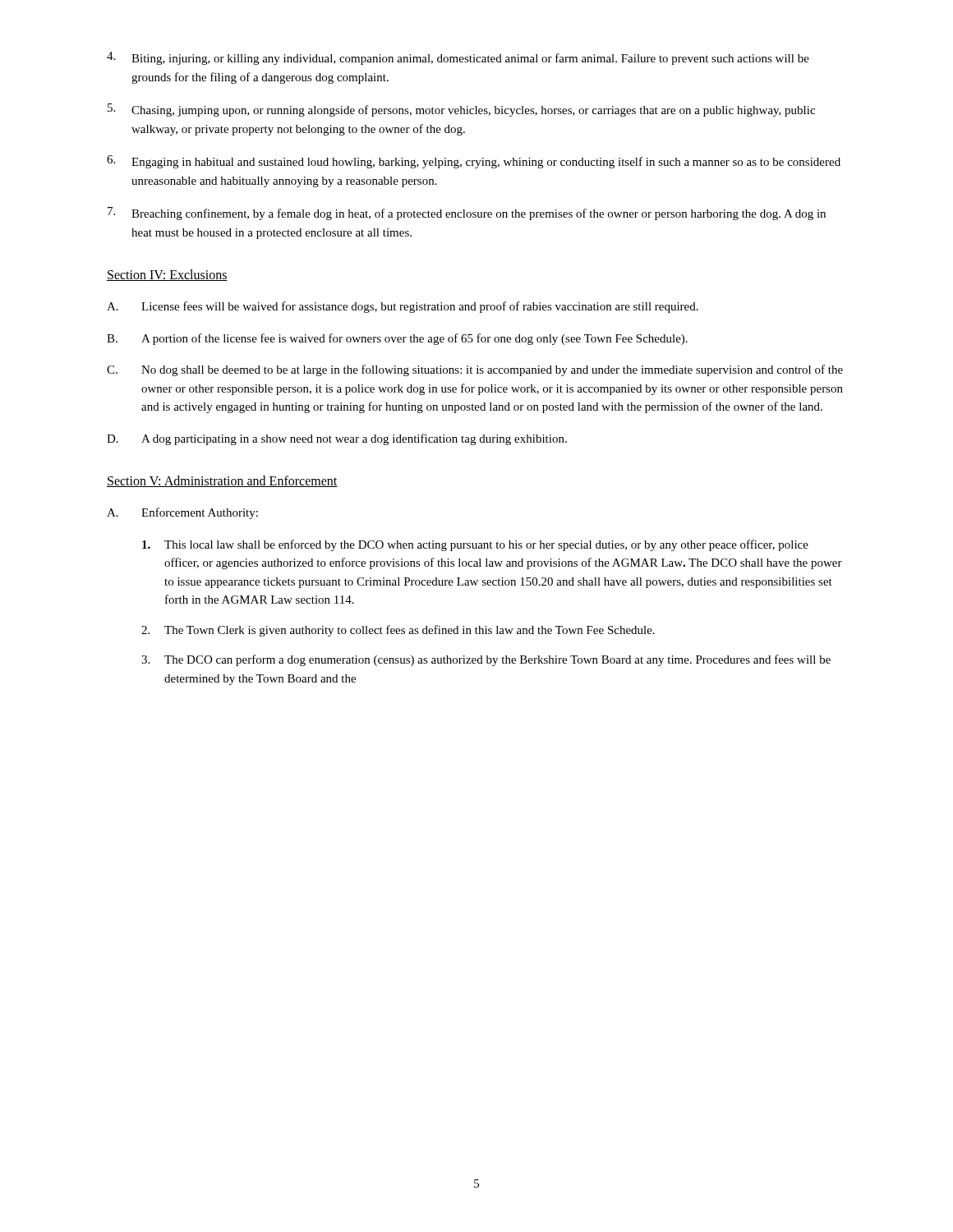This screenshot has width=953, height=1232.
Task: Find the element starting "D. A dog participating in a show"
Action: tap(476, 438)
